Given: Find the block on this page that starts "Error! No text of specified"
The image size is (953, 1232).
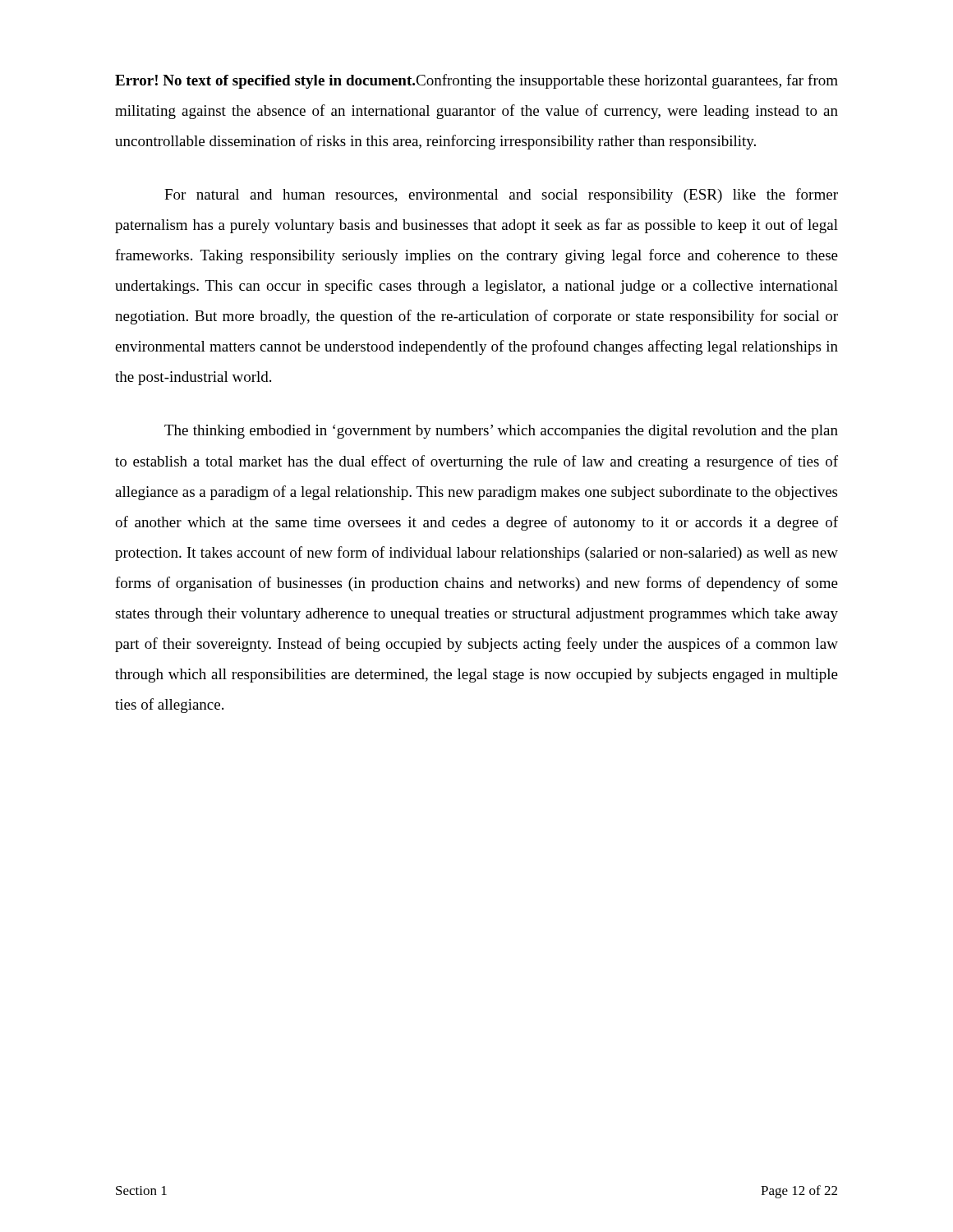Looking at the screenshot, I should coord(476,111).
